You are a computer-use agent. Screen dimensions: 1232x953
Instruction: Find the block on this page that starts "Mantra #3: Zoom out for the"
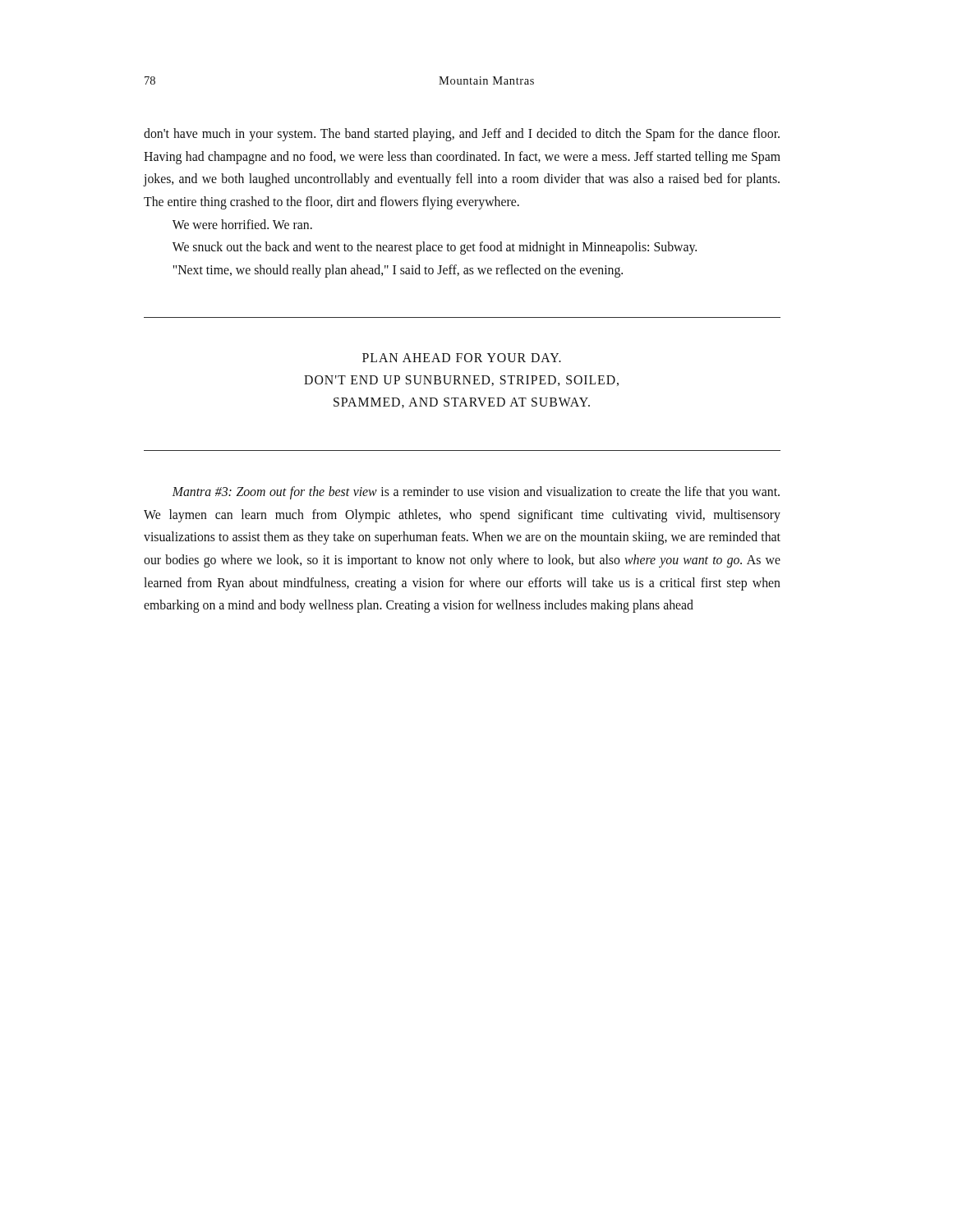pyautogui.click(x=462, y=548)
